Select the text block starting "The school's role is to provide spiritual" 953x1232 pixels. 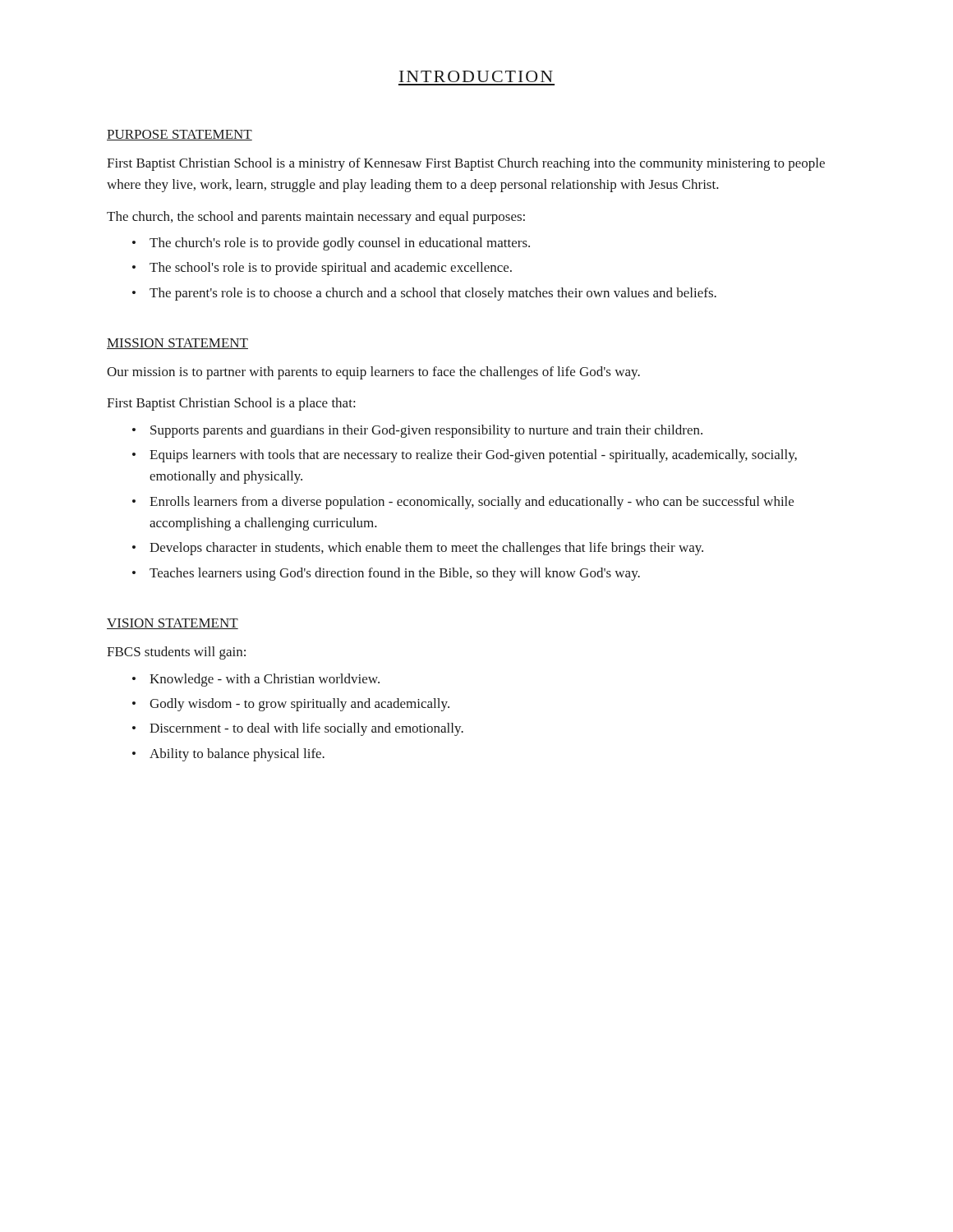click(331, 268)
